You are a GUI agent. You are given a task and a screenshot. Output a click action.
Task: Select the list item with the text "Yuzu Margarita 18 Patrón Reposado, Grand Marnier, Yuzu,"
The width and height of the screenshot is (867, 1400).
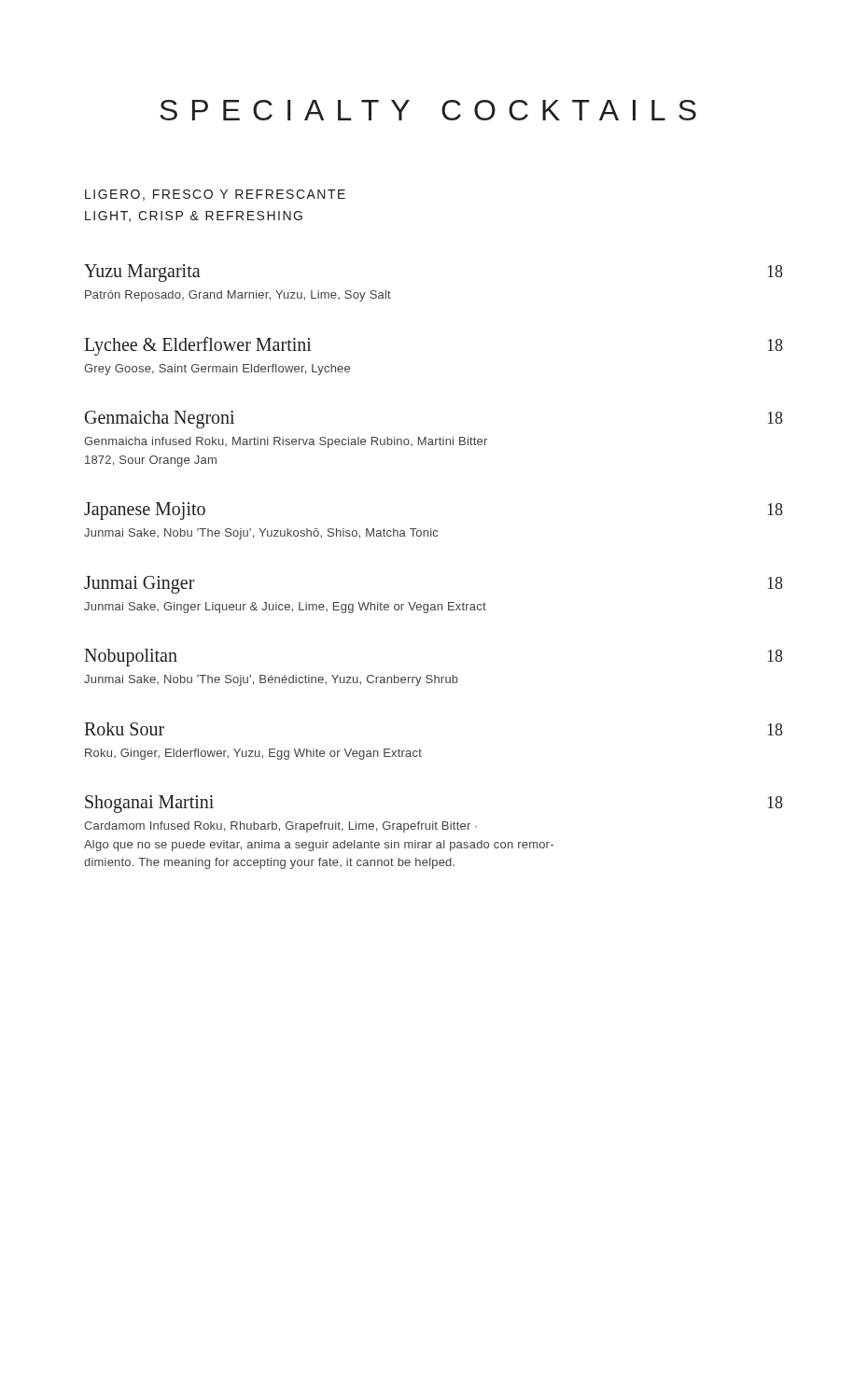pos(135,273)
